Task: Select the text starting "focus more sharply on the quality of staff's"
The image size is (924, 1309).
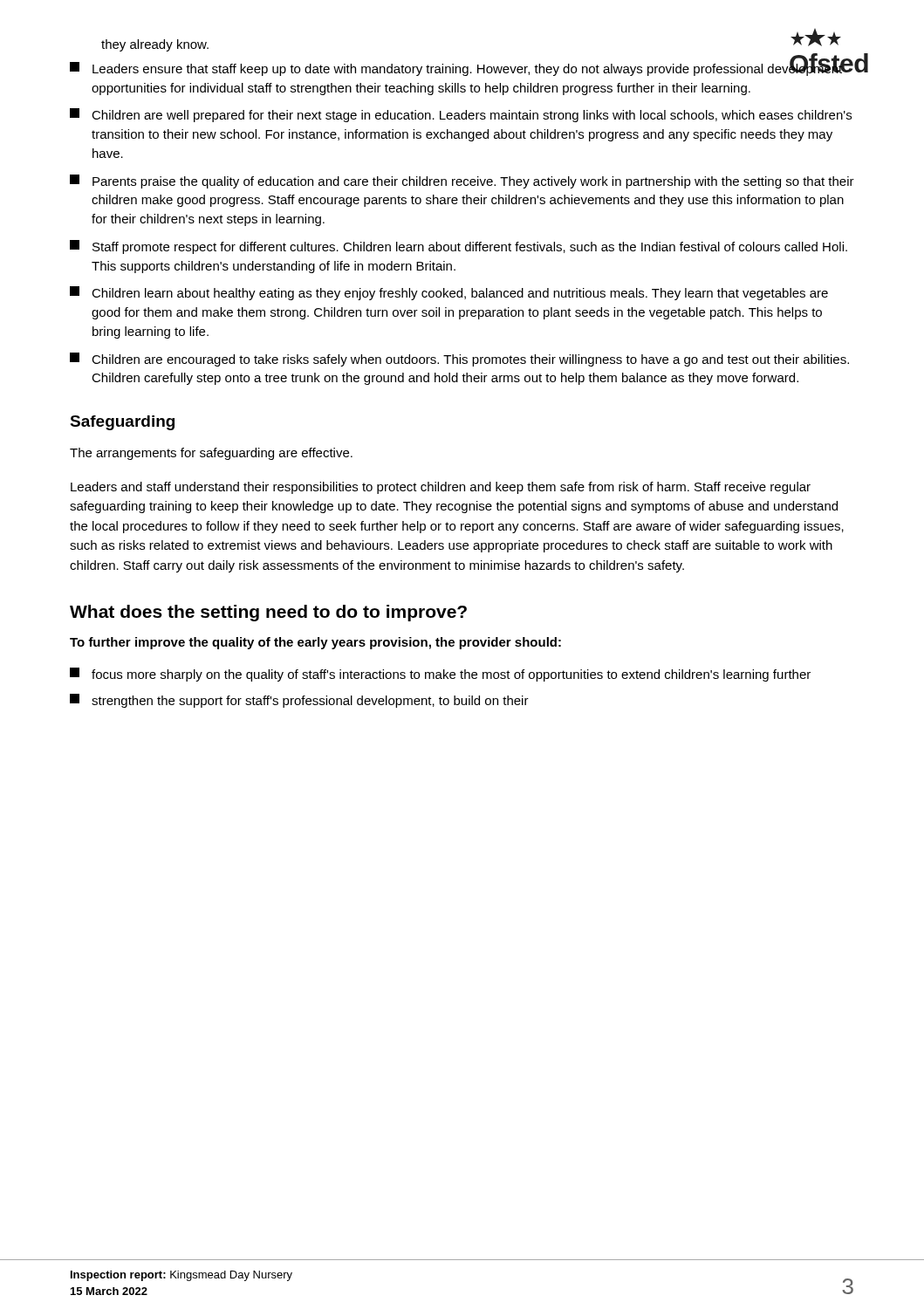Action: [462, 674]
